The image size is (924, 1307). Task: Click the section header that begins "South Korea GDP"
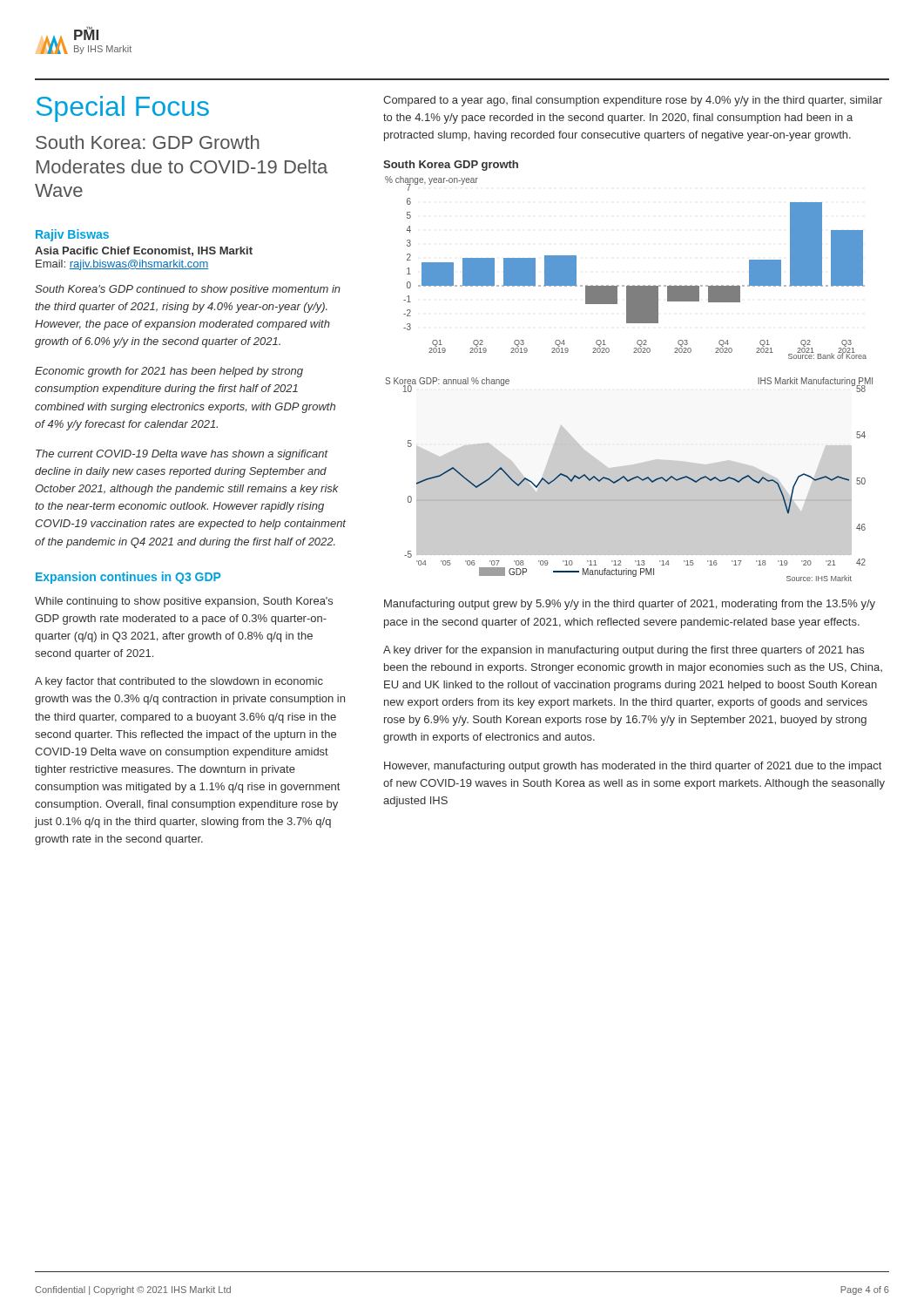(451, 165)
